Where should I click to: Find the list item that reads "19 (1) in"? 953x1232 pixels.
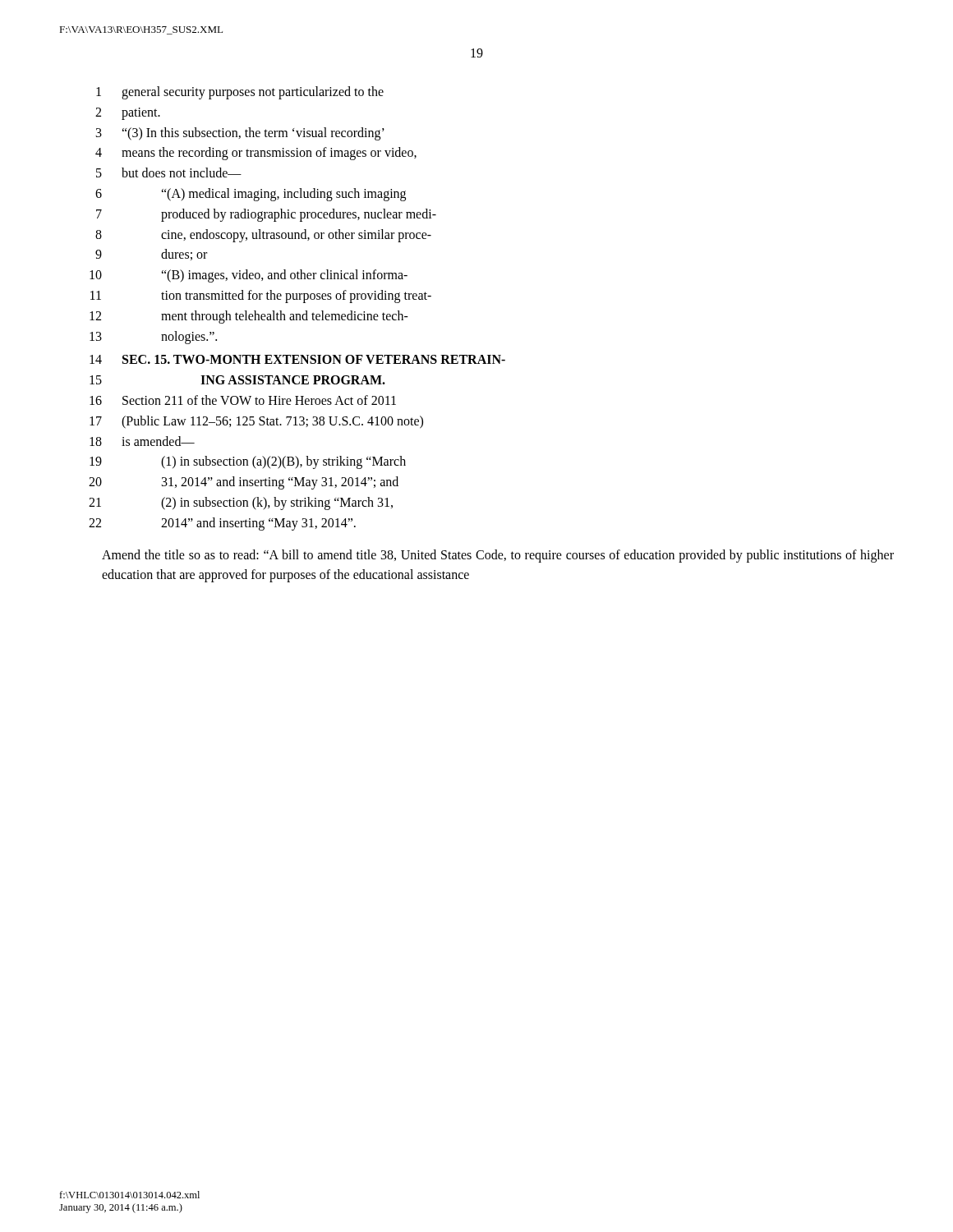click(x=248, y=462)
